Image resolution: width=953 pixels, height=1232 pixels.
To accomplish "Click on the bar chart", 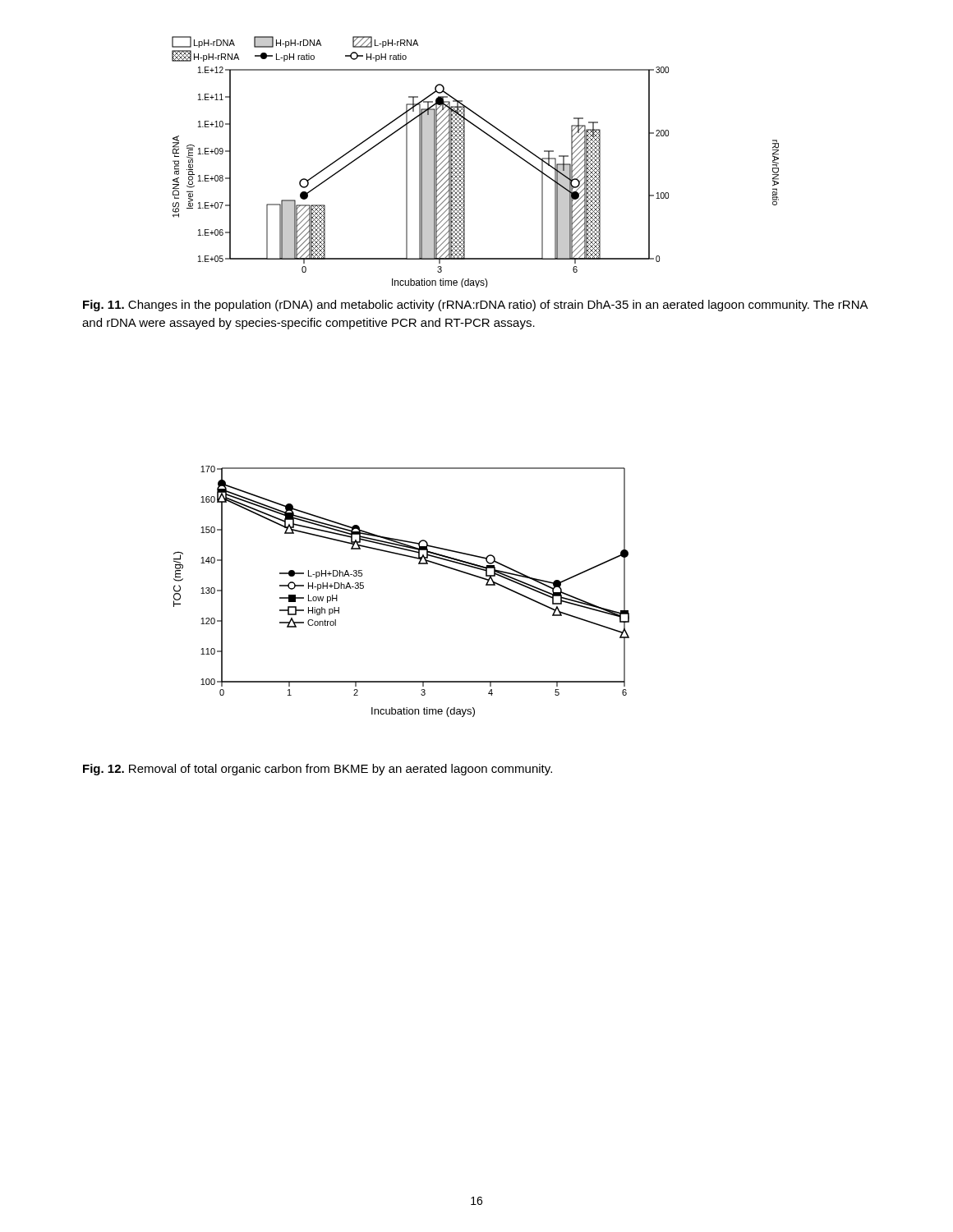I will [476, 160].
